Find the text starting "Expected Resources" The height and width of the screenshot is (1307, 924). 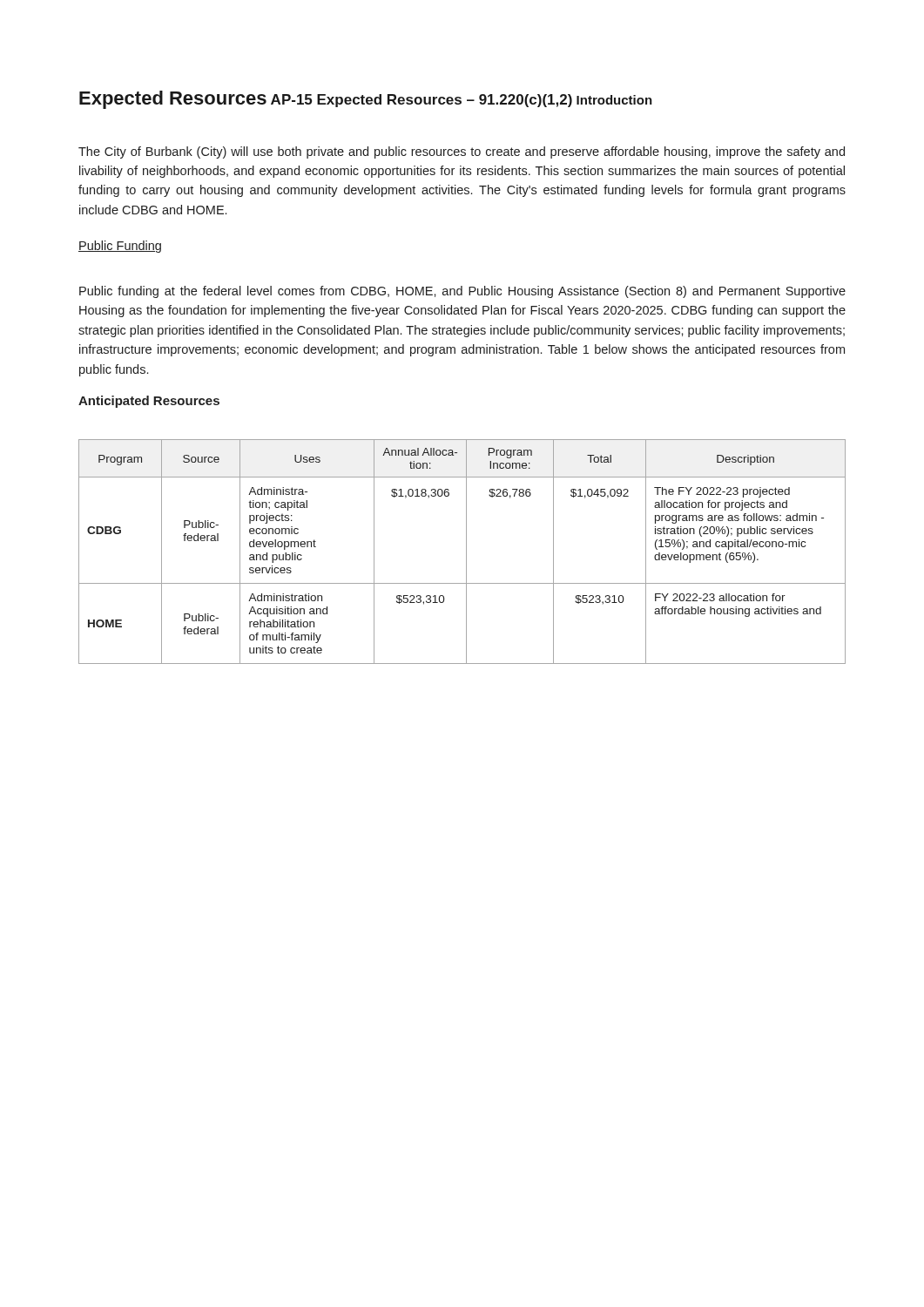click(x=173, y=98)
